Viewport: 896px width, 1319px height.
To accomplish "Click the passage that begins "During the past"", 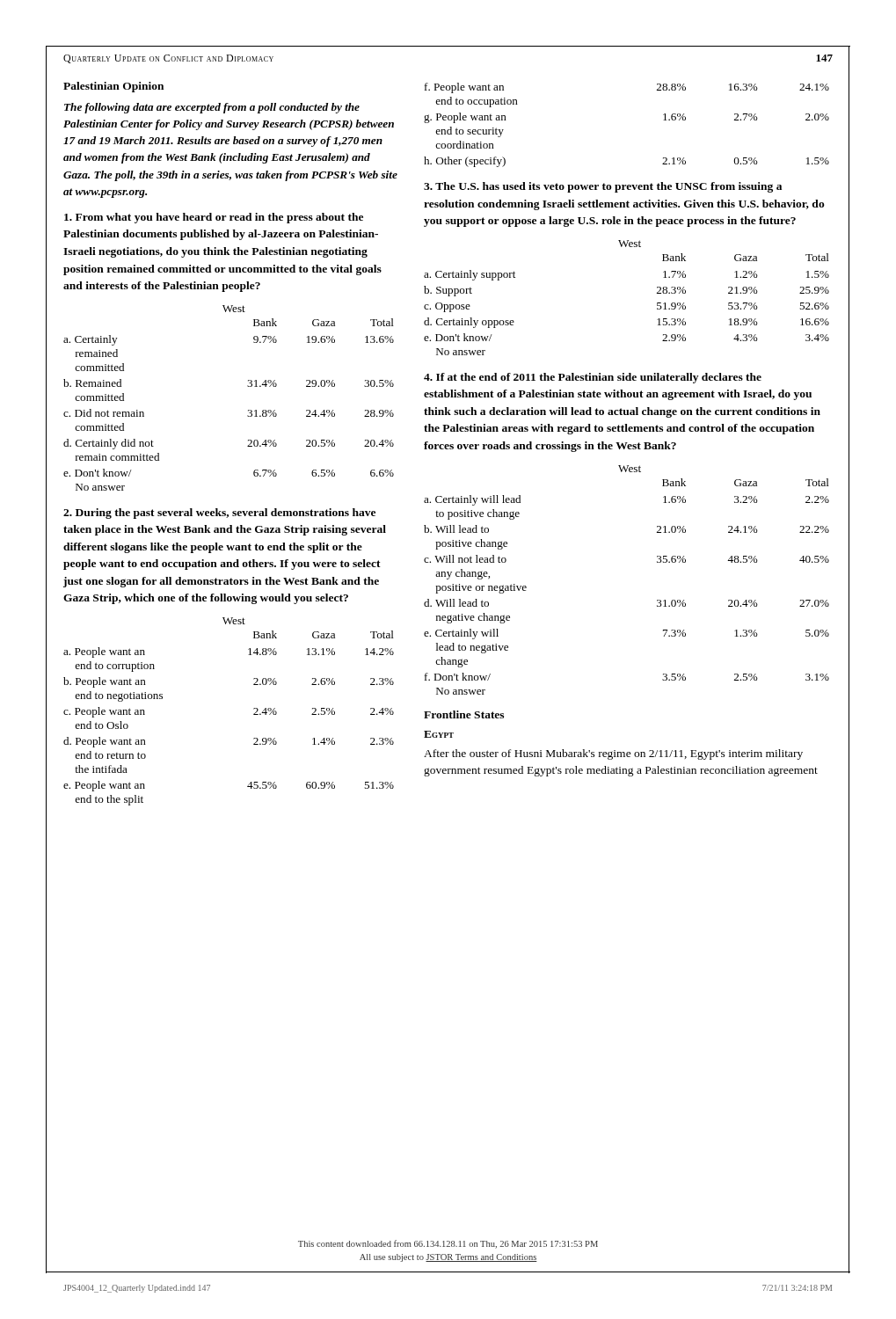I will pyautogui.click(x=225, y=555).
